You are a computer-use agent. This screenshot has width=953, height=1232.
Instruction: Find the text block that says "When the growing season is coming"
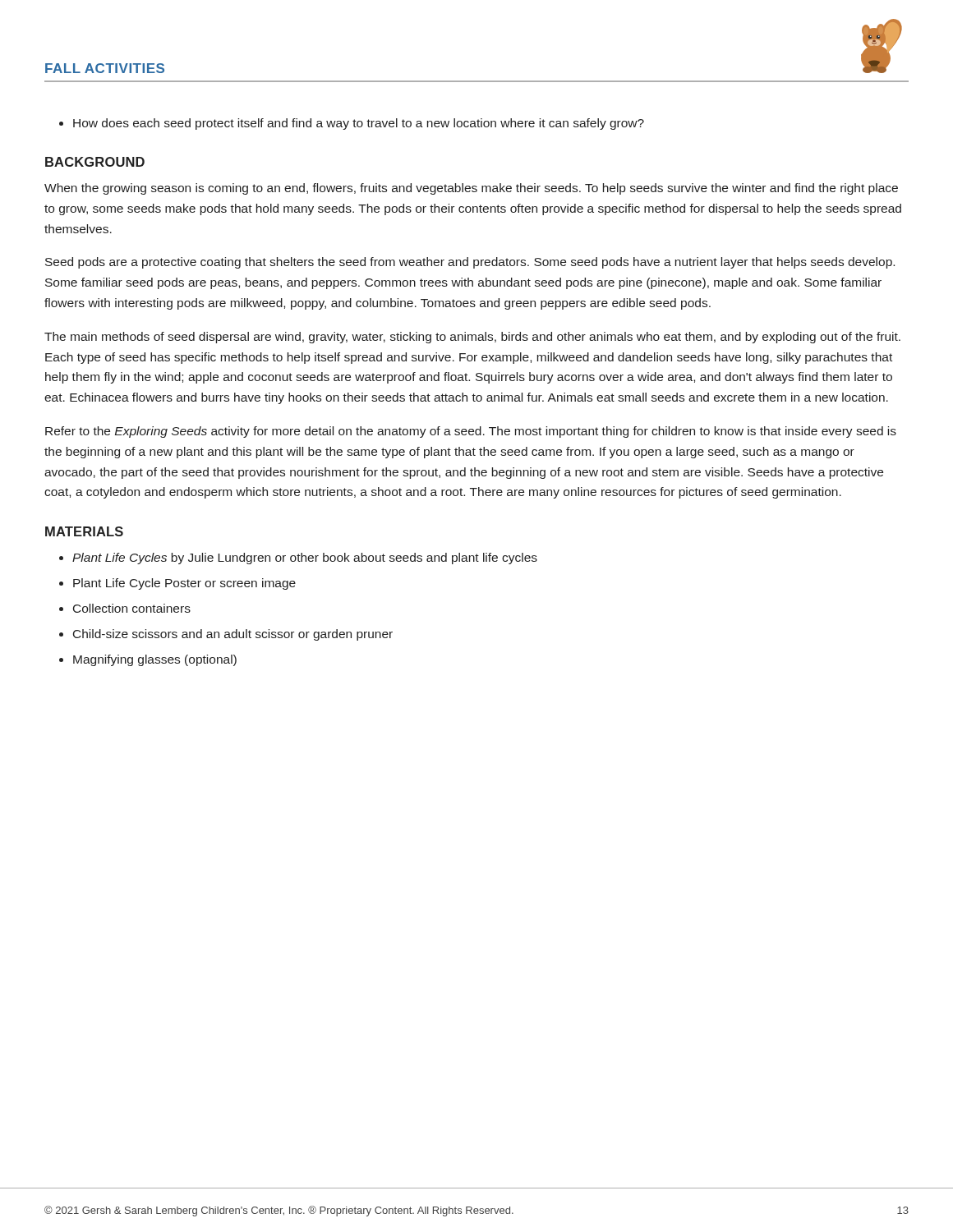(x=473, y=208)
